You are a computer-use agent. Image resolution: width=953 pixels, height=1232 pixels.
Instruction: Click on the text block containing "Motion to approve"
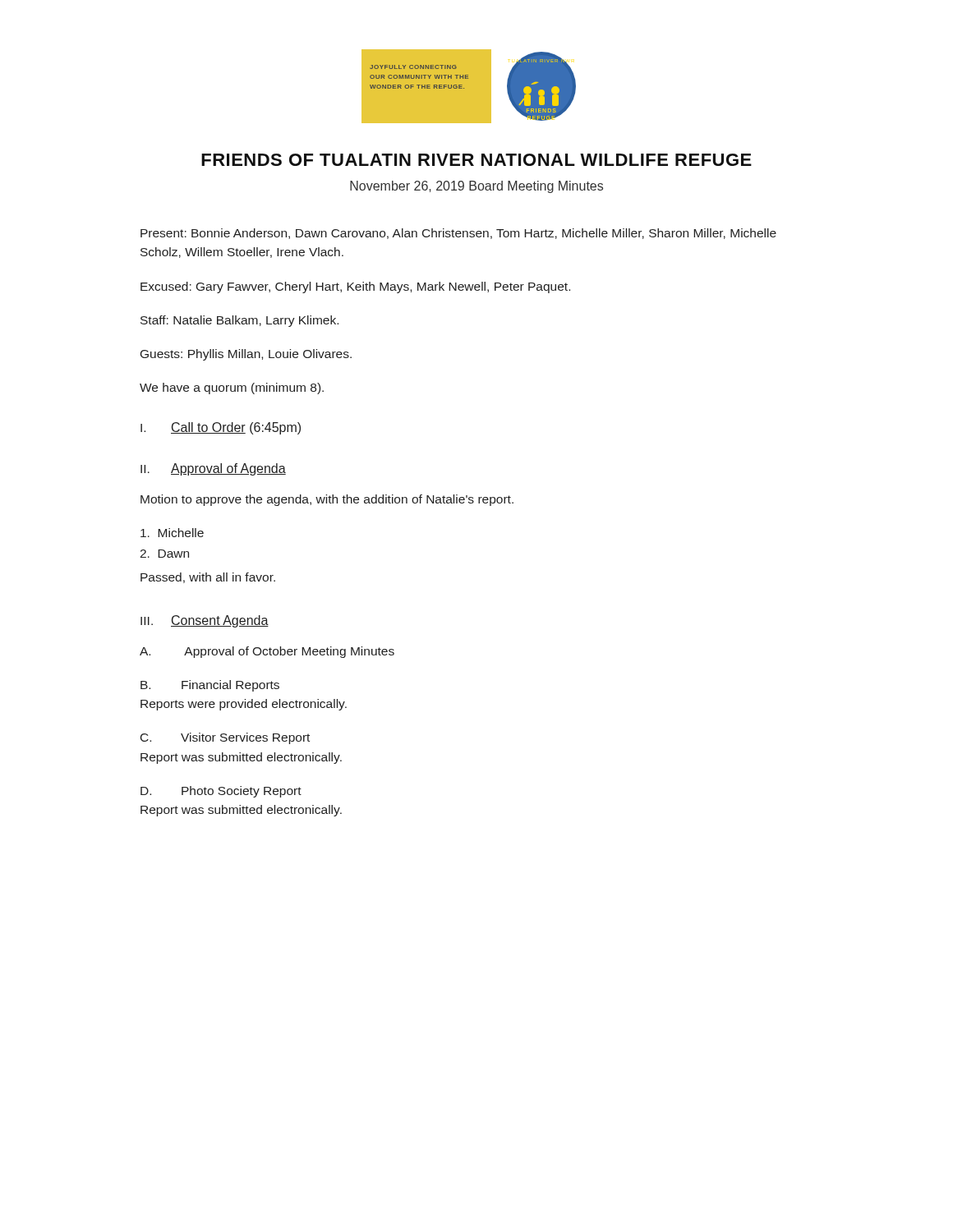point(327,499)
